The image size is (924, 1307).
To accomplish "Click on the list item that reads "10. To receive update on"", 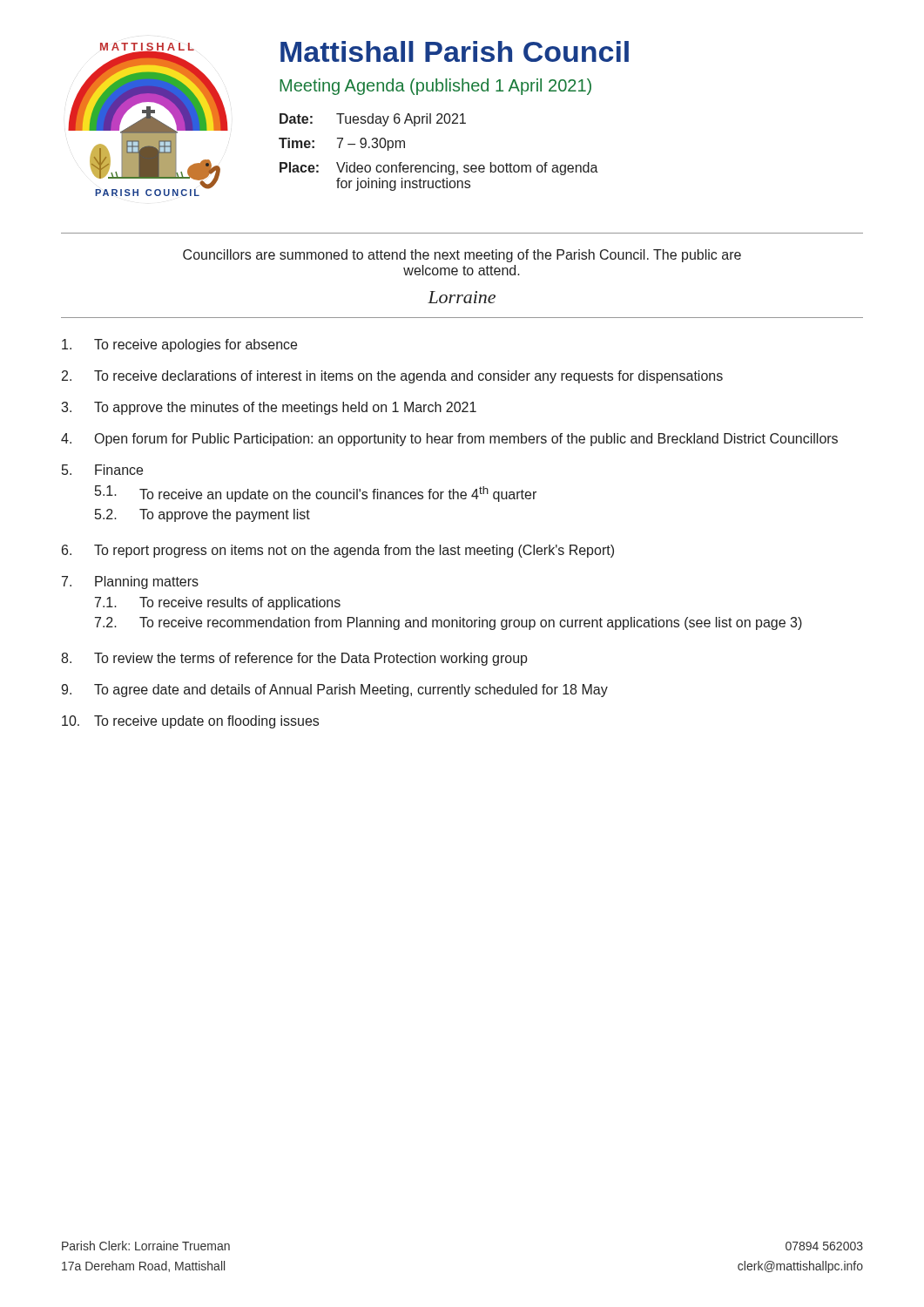I will pyautogui.click(x=190, y=722).
